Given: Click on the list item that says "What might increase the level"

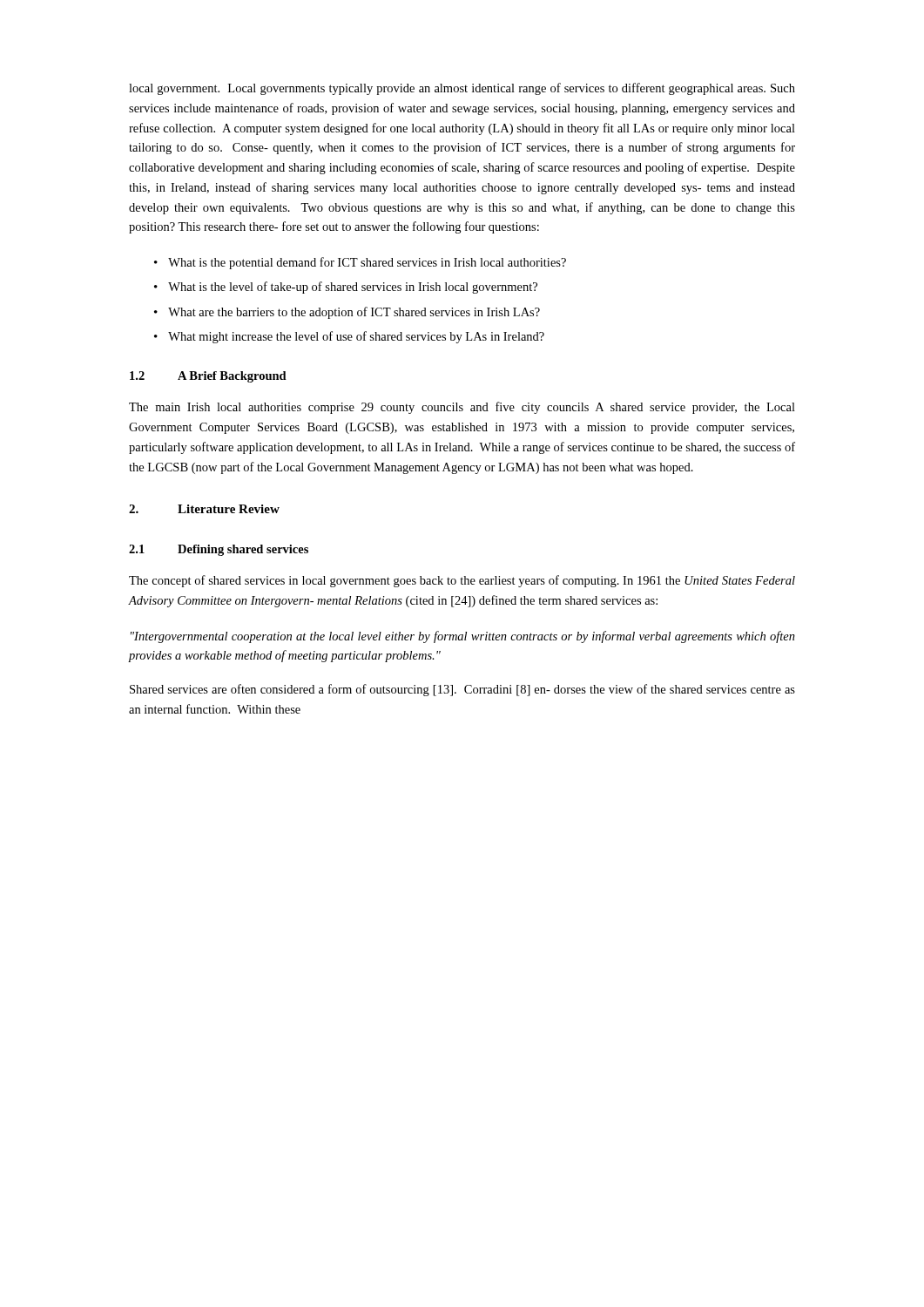Looking at the screenshot, I should [x=356, y=336].
